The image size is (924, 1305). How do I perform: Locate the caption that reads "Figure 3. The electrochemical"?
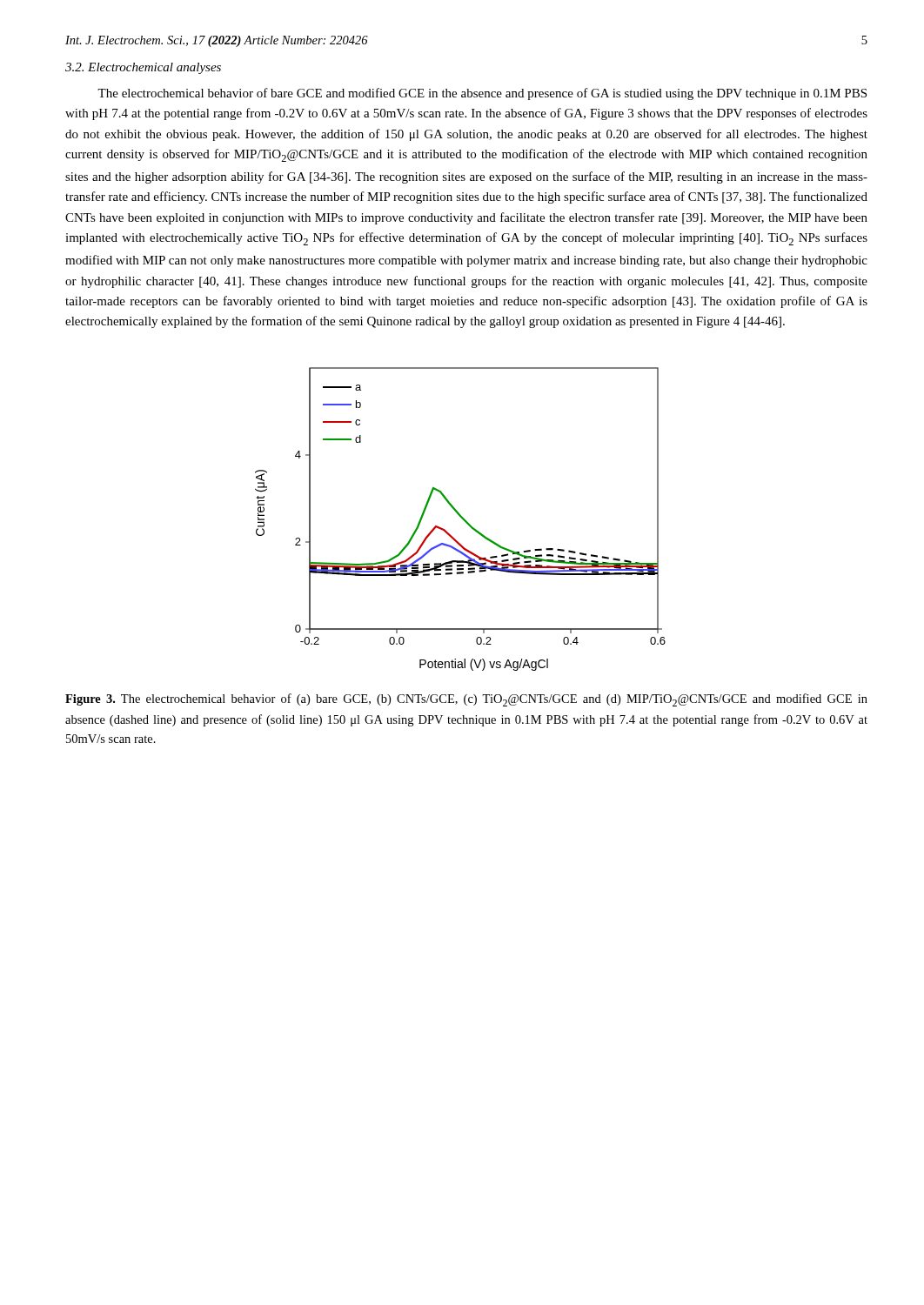coord(466,719)
